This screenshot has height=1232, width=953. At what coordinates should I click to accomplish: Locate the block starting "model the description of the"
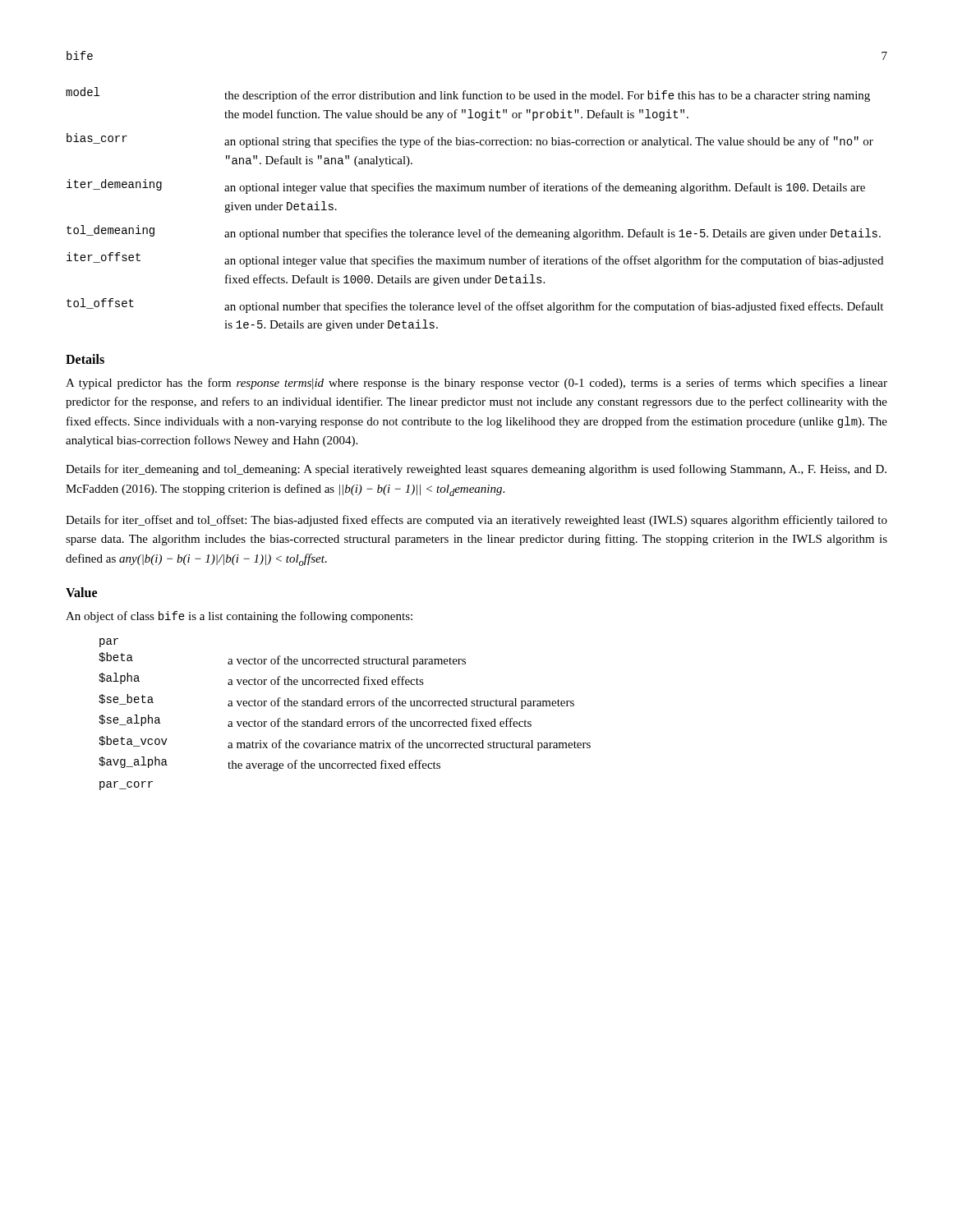(x=476, y=105)
